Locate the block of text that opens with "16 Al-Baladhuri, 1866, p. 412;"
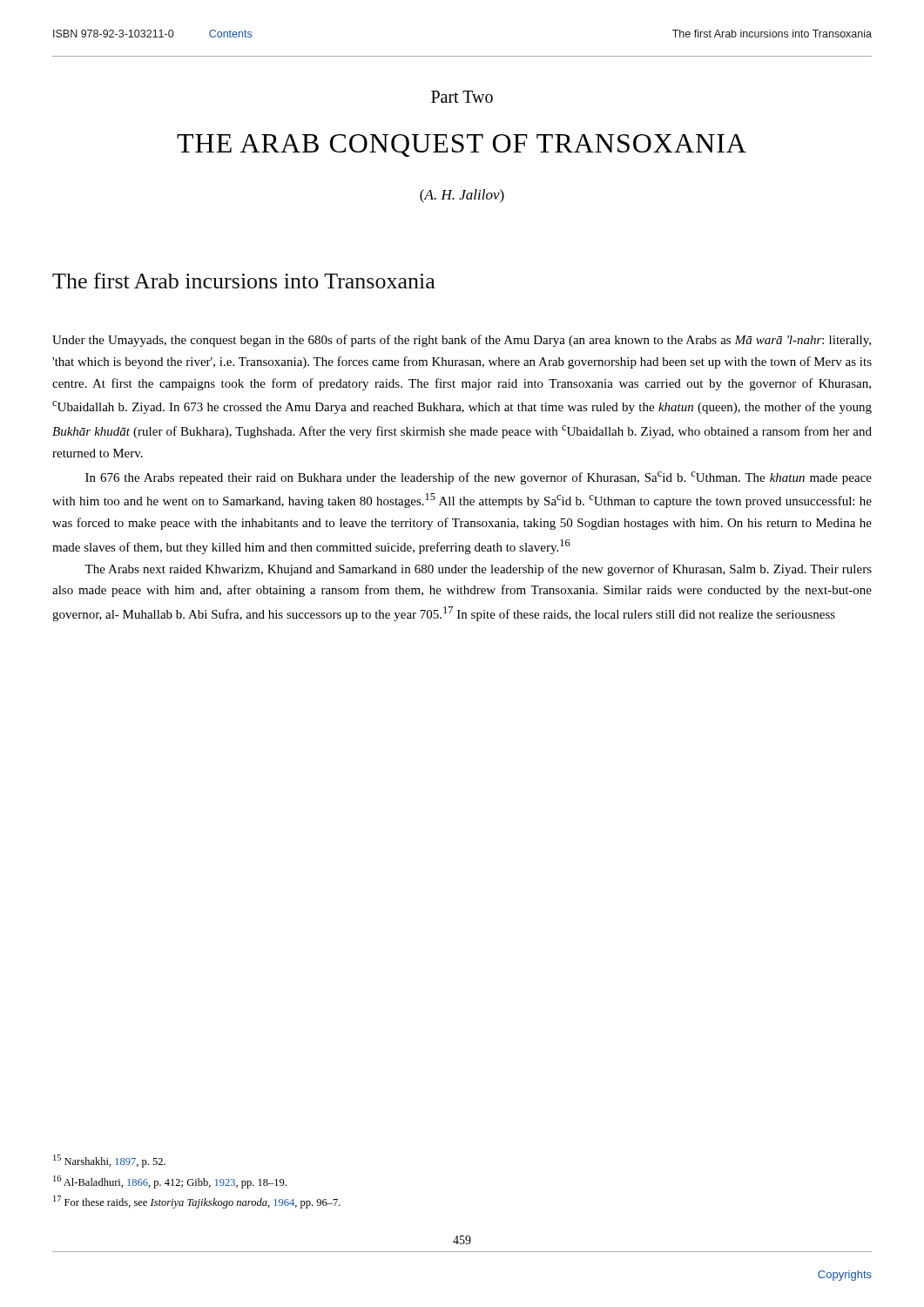 pos(170,1181)
